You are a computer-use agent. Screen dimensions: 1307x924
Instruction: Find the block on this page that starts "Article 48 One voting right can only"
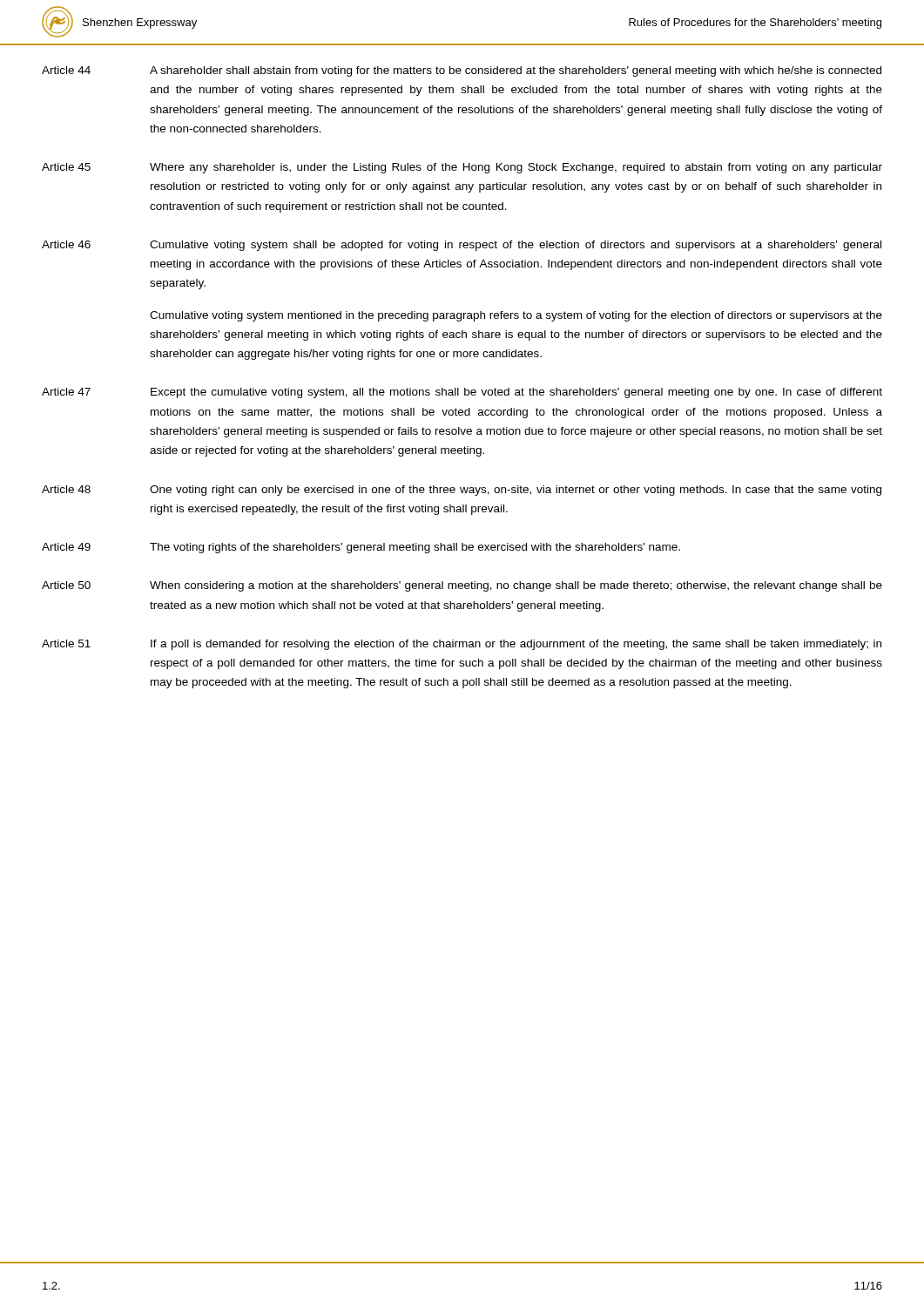pyautogui.click(x=462, y=499)
